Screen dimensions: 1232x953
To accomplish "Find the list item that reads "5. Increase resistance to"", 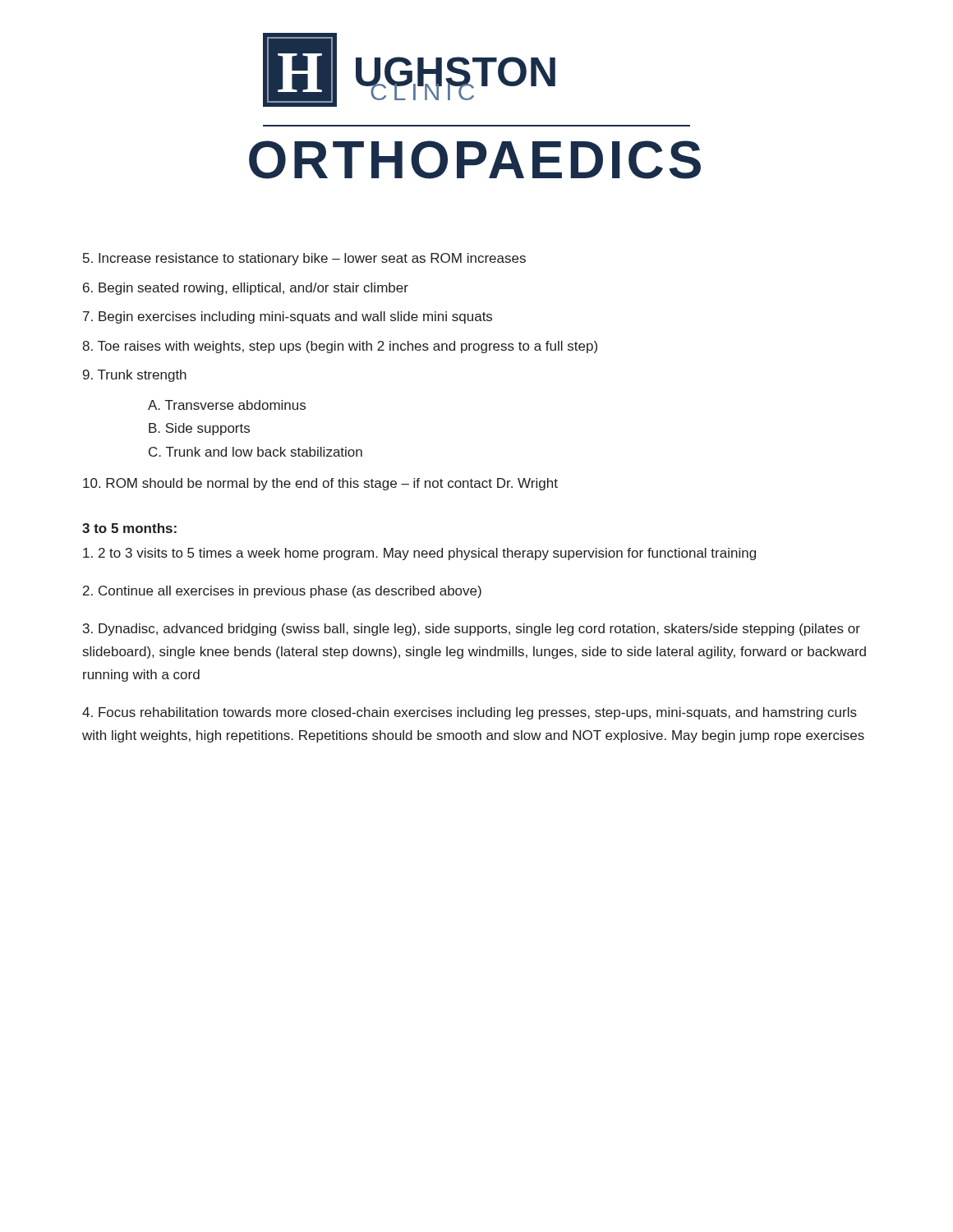I will (x=304, y=258).
